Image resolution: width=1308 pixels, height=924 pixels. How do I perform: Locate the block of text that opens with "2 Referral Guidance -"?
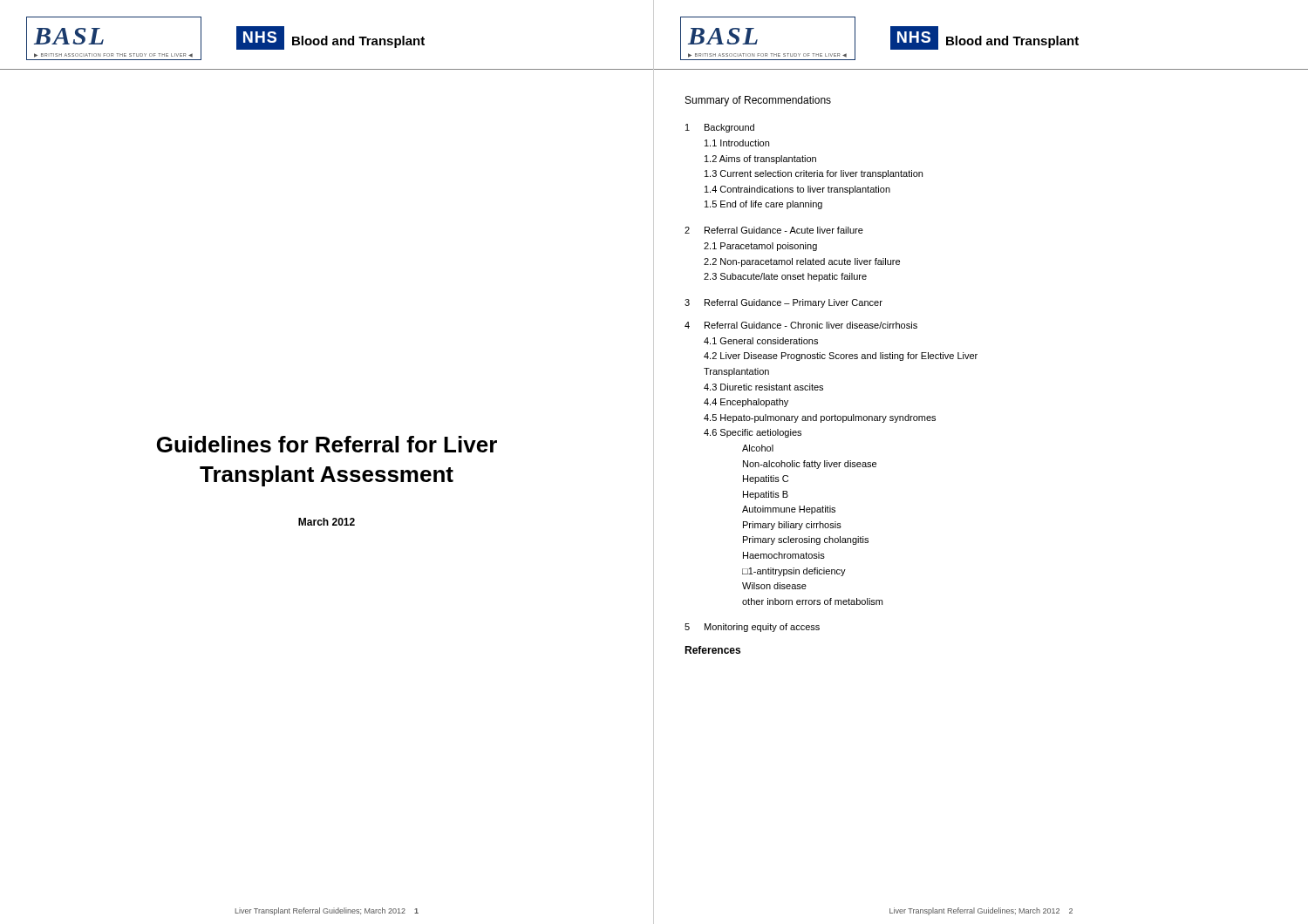(774, 230)
